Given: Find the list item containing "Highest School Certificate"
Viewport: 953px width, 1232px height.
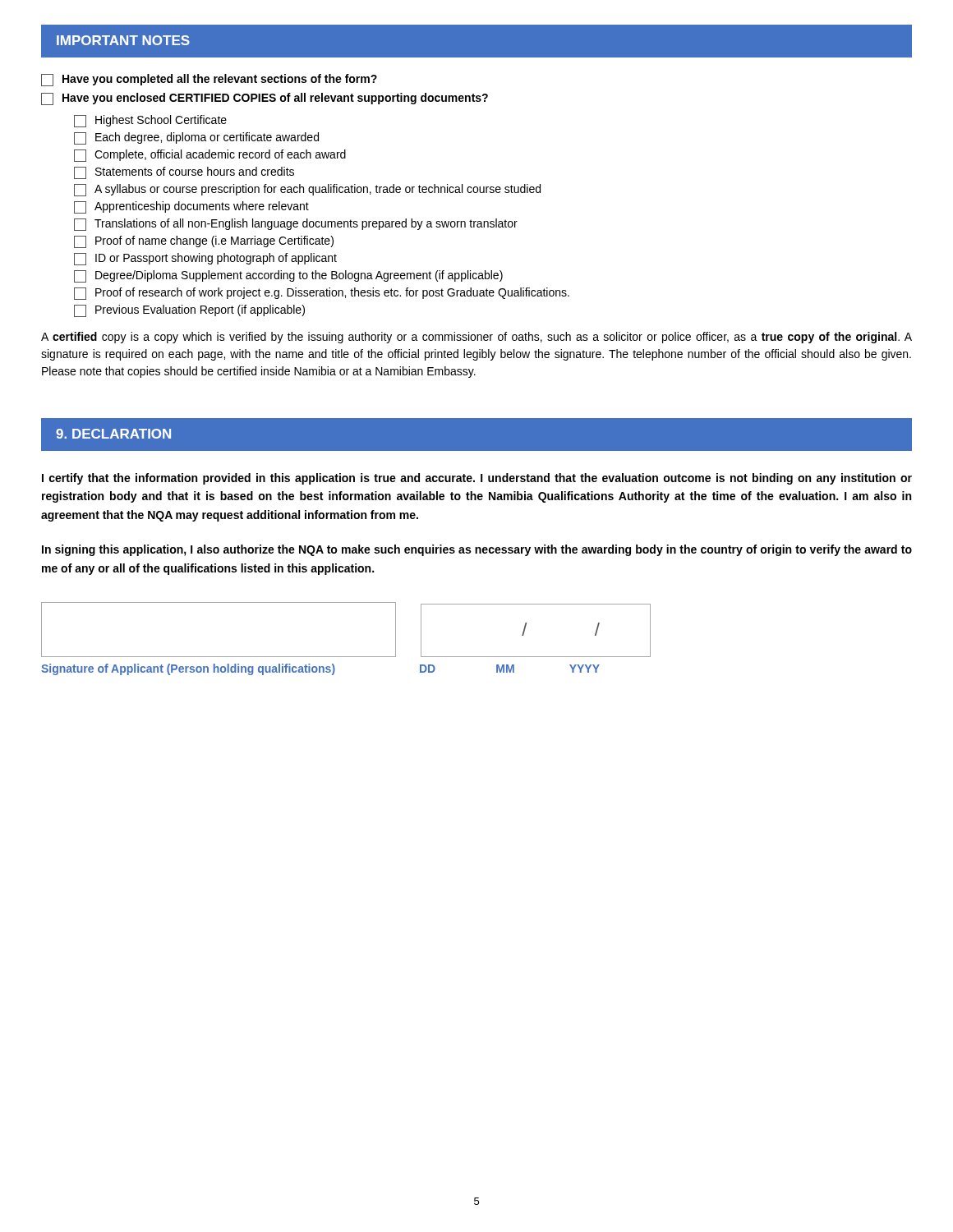Looking at the screenshot, I should 150,120.
